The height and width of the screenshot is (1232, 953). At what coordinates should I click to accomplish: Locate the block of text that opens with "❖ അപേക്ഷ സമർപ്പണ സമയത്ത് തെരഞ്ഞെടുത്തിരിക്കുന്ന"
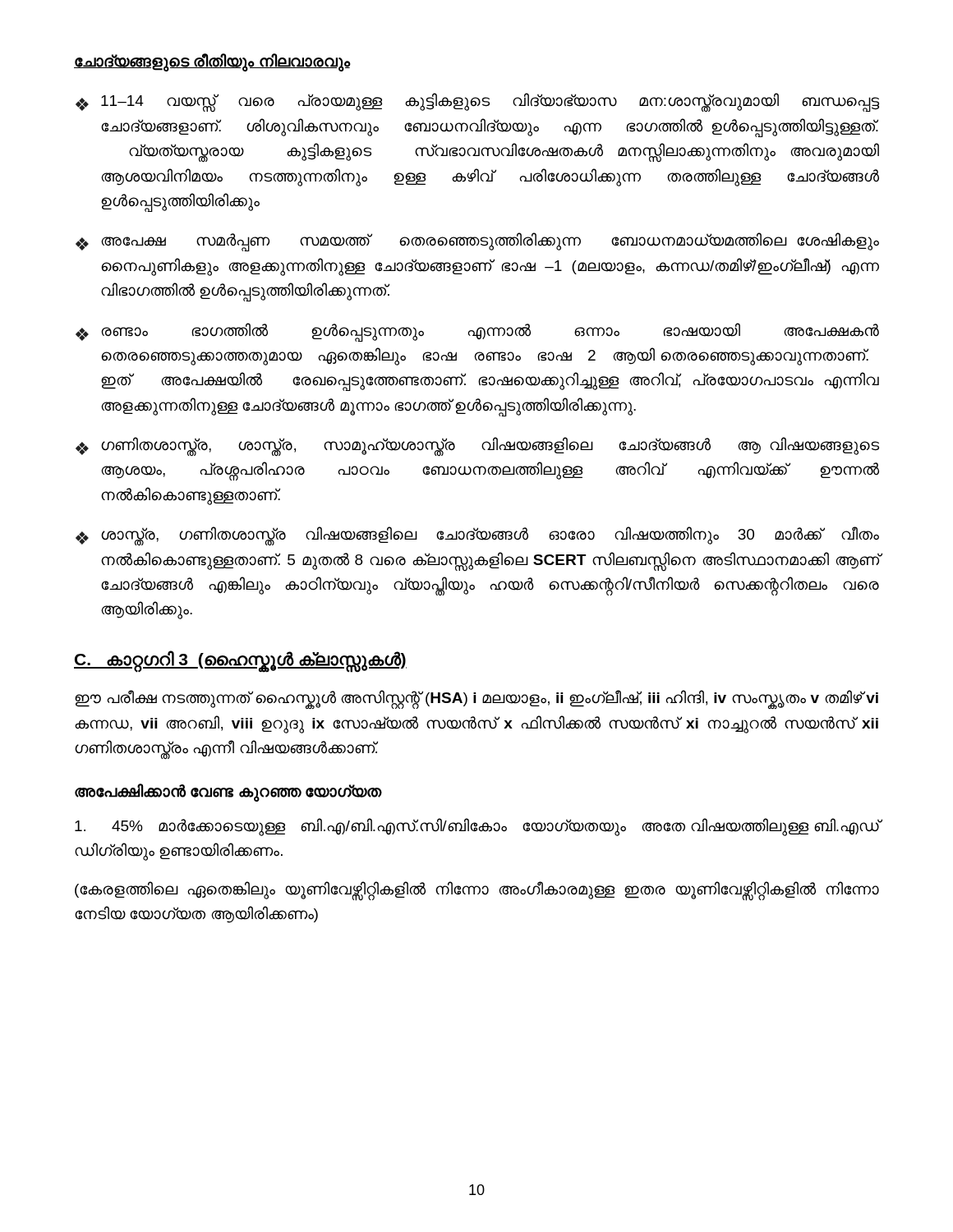coord(476,266)
